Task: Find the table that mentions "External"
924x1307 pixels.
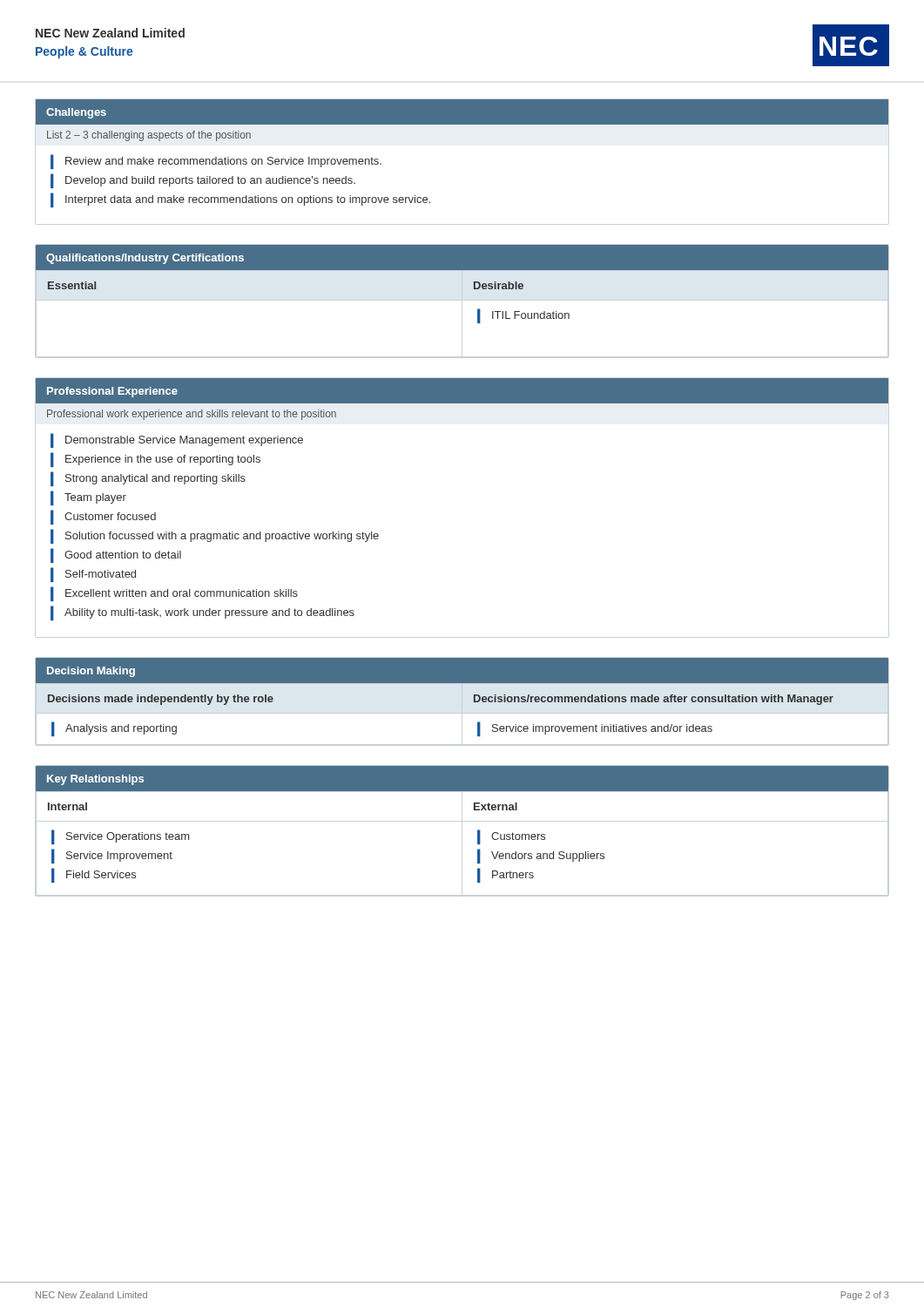Action: tap(462, 831)
